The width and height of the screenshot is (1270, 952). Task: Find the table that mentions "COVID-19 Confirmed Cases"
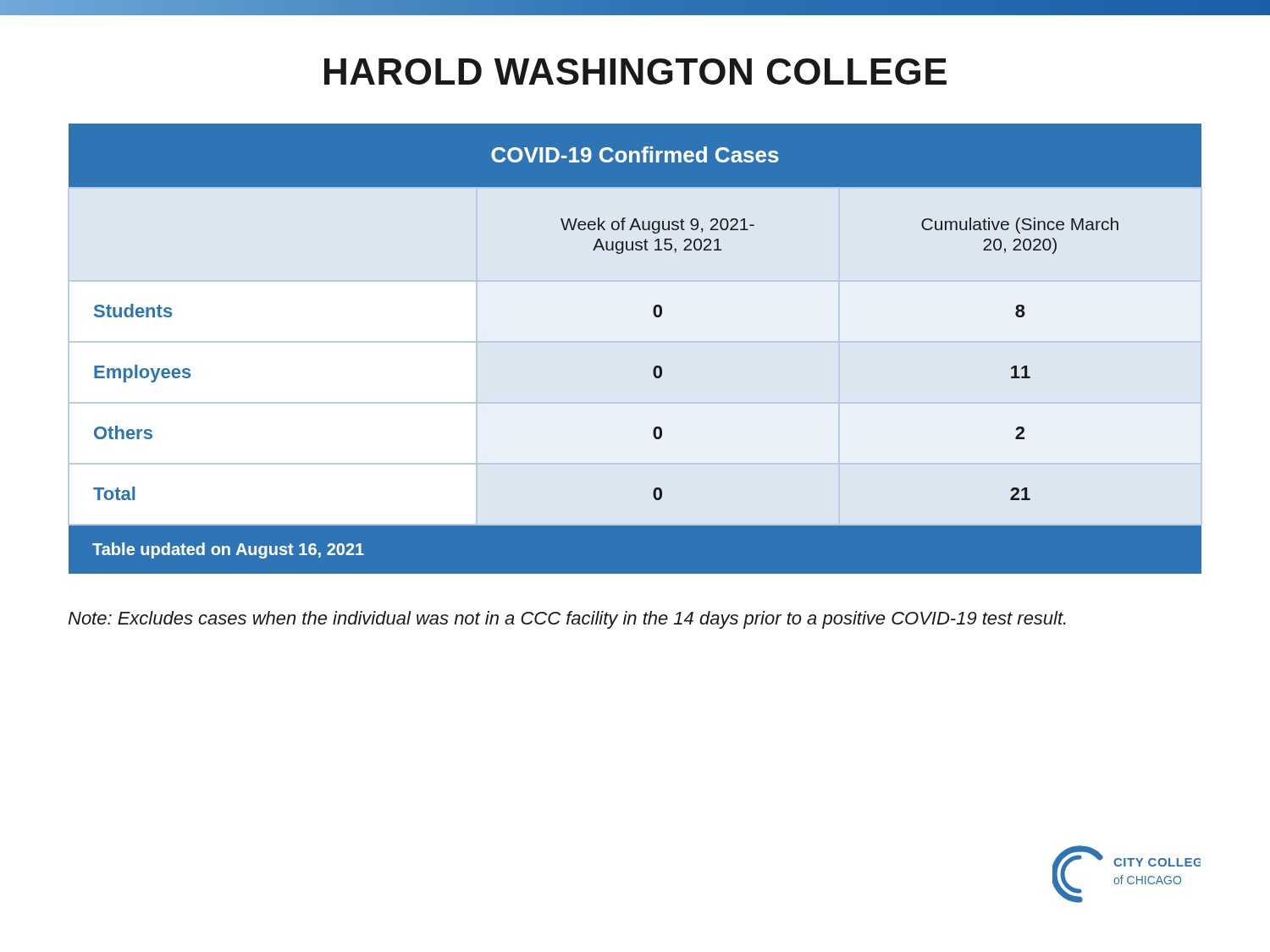[635, 349]
